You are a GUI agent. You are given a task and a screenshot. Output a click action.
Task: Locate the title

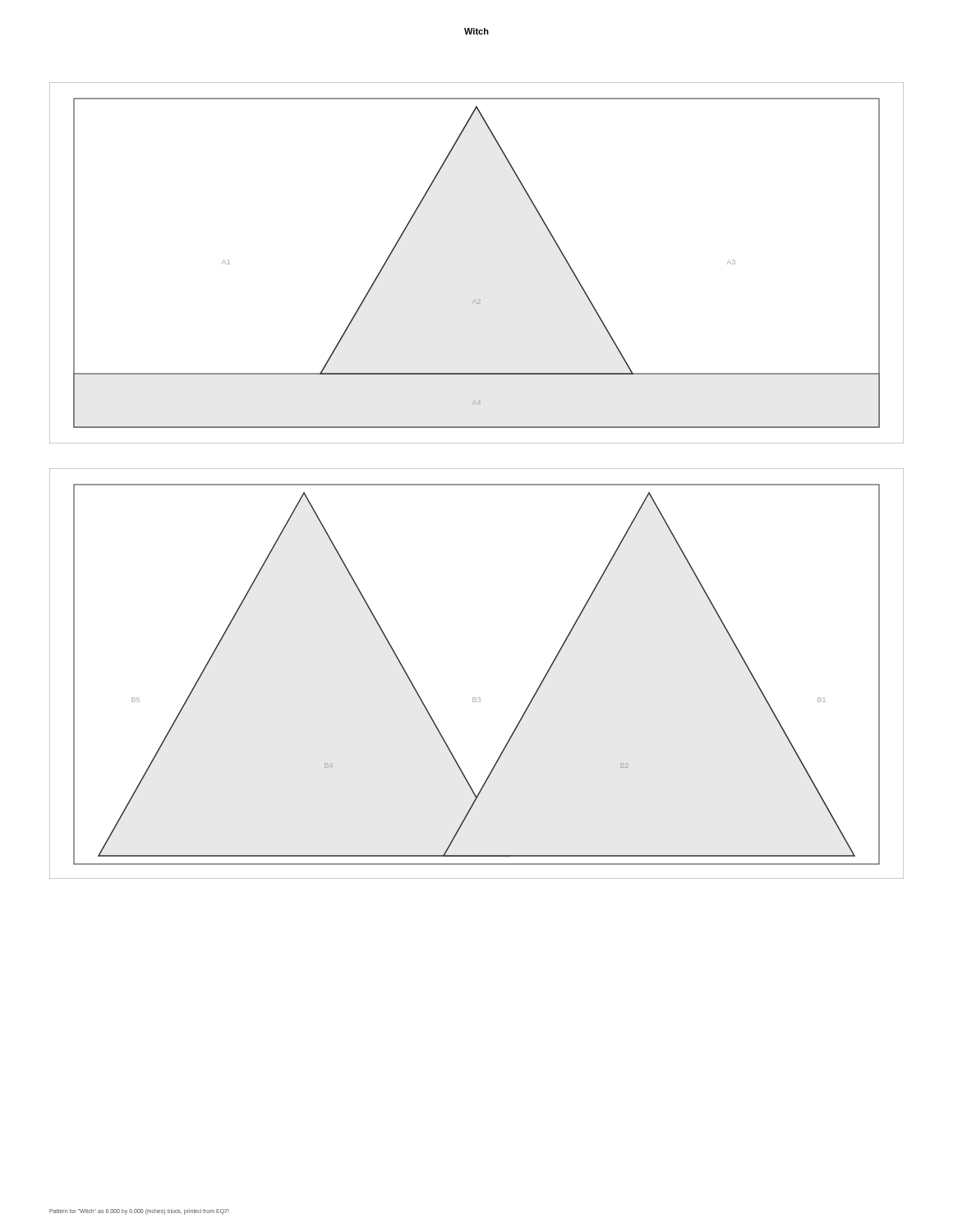[476, 31]
